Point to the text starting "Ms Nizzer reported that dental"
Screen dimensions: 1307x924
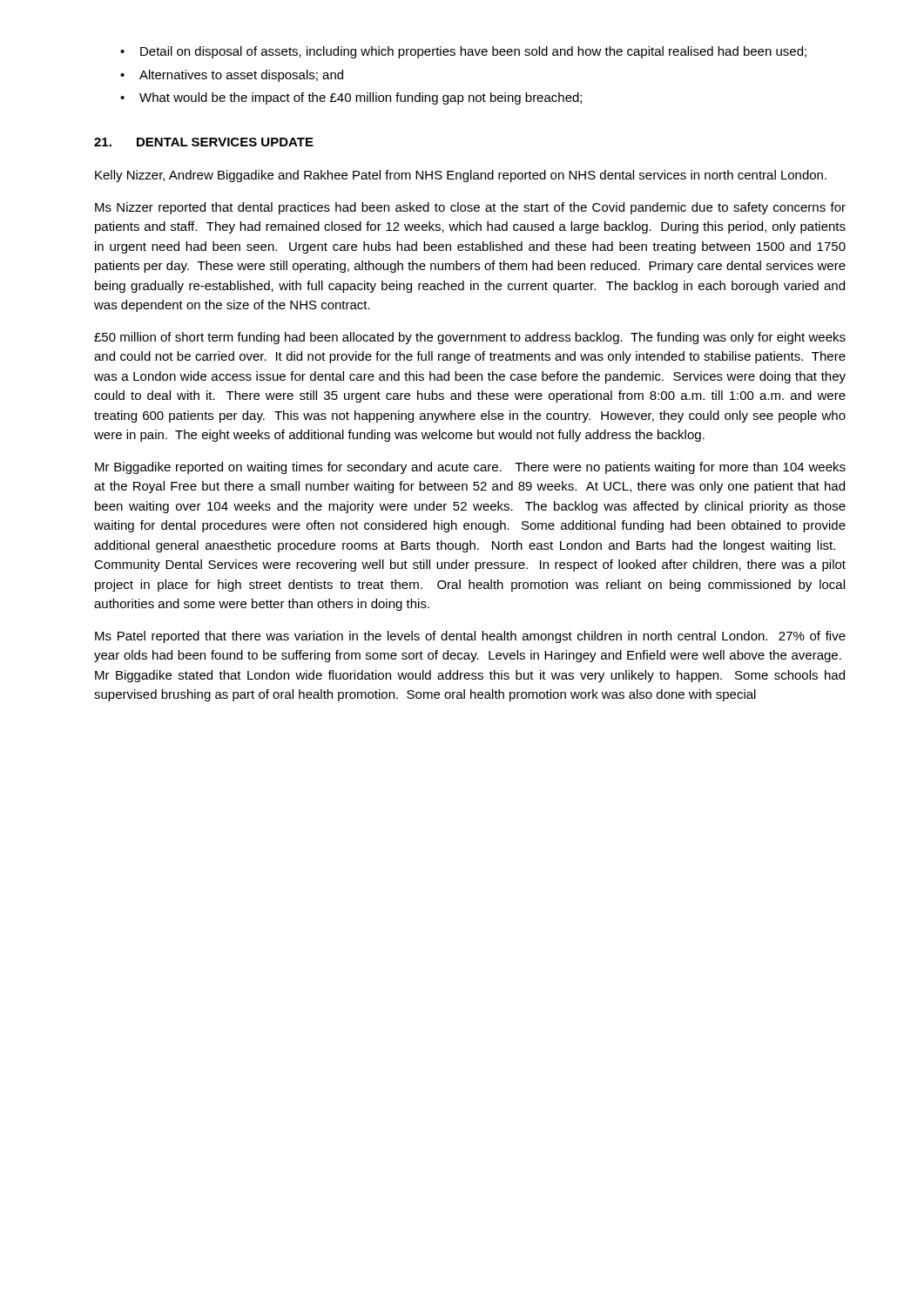pos(470,256)
